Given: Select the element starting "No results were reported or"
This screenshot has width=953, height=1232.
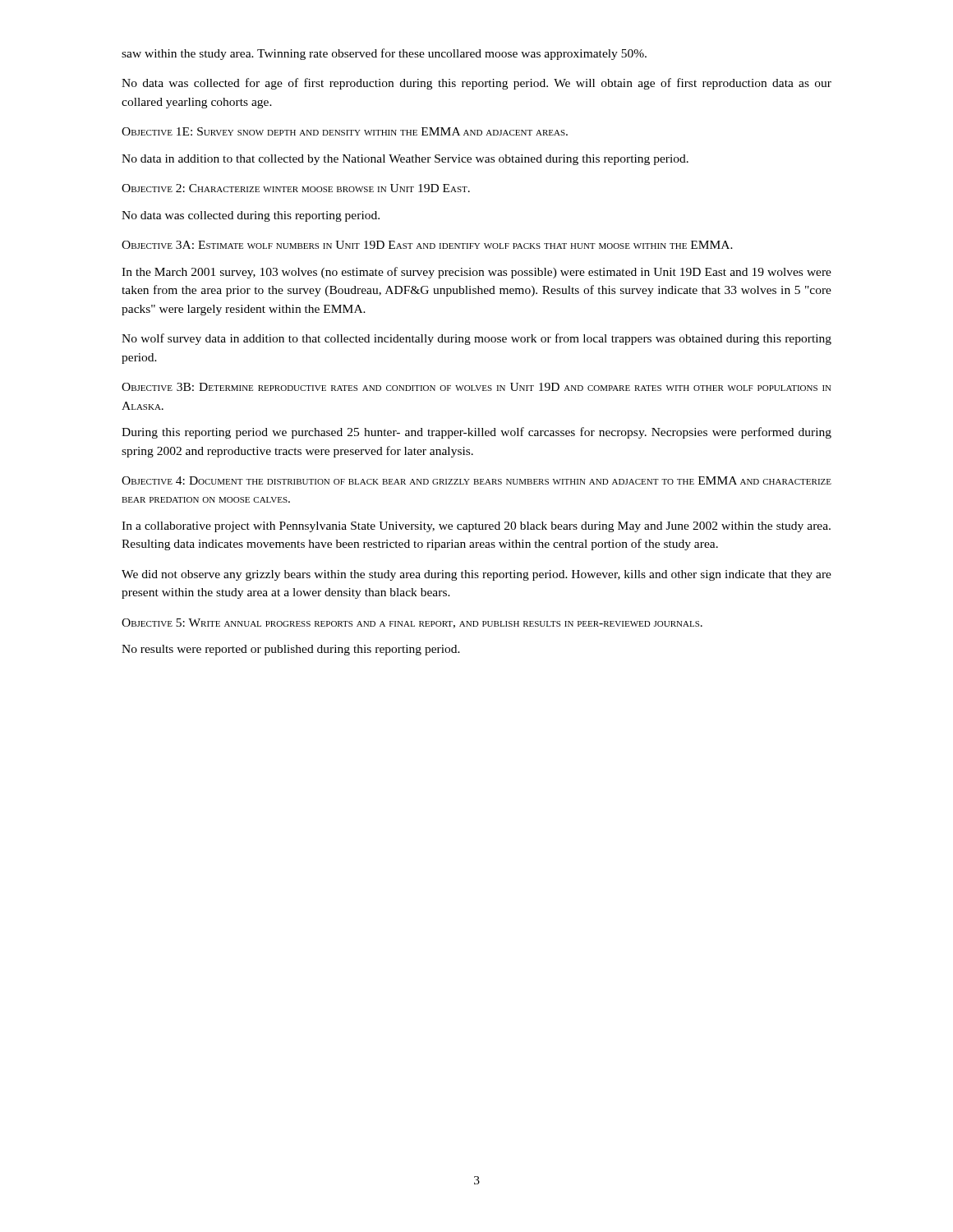Looking at the screenshot, I should click(291, 649).
